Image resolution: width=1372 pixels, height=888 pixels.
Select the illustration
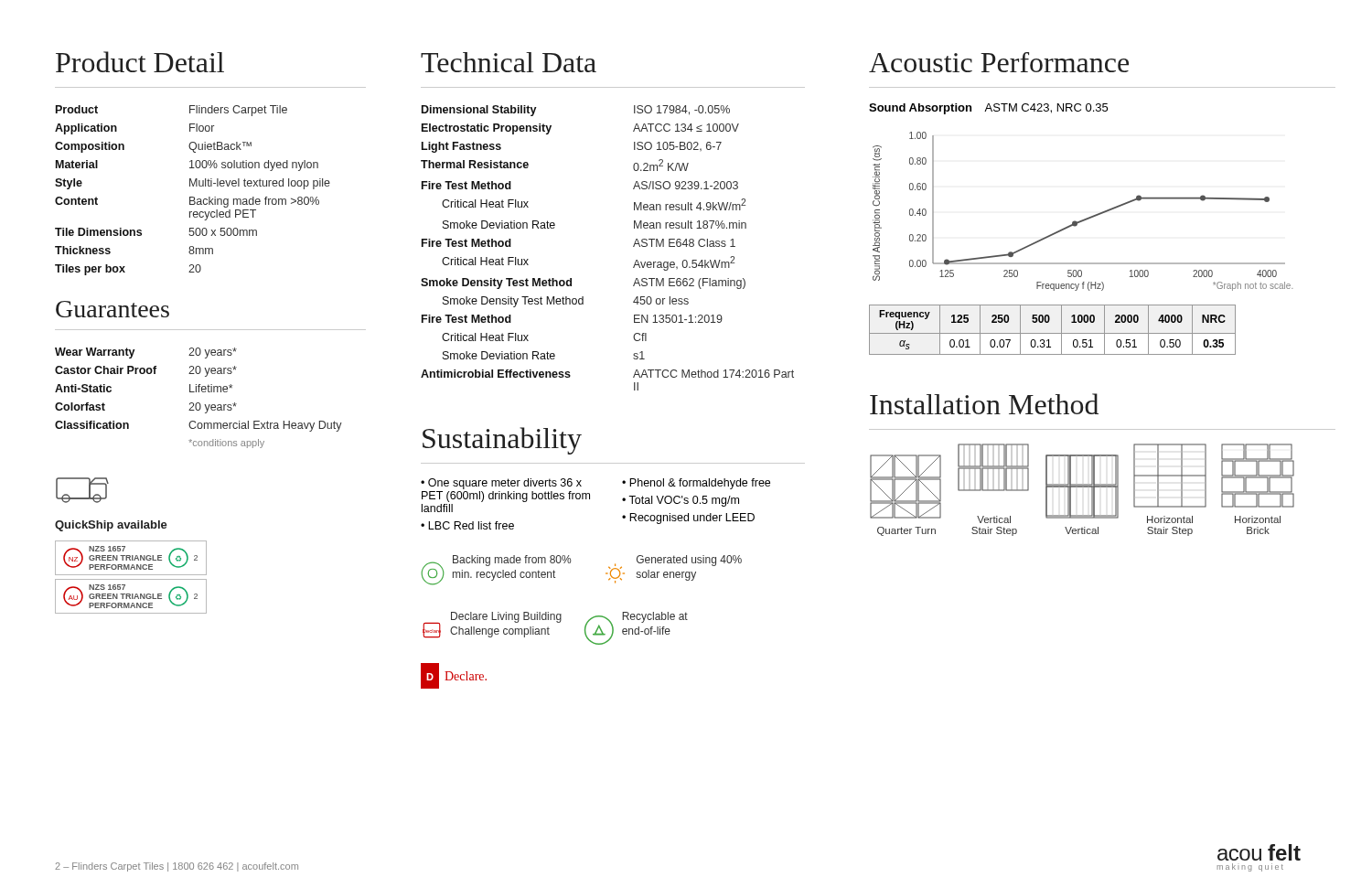[x=1102, y=490]
